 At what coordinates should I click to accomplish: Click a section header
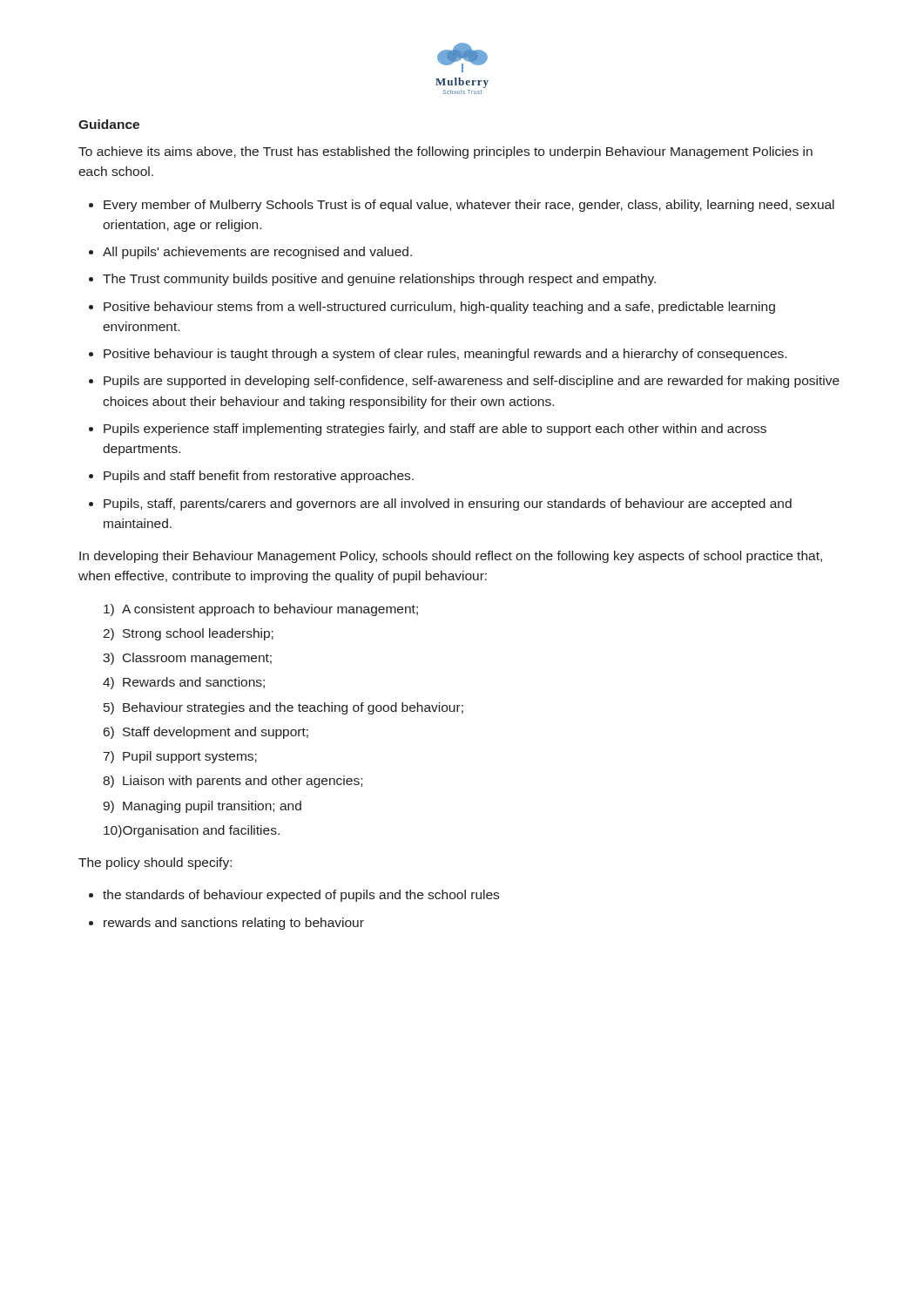109,124
